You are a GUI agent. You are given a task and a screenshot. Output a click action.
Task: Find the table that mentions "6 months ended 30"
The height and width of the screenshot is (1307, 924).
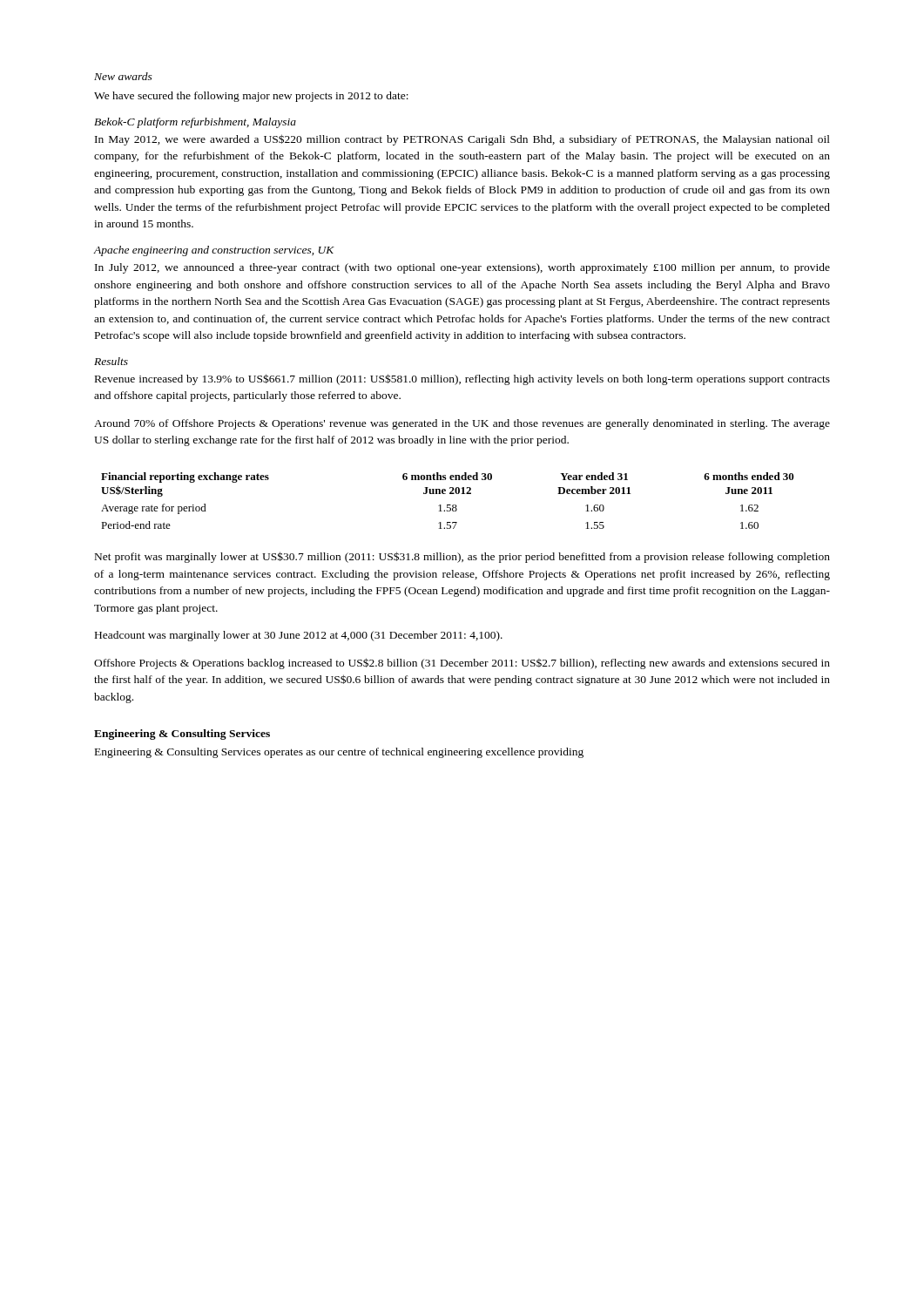[462, 501]
